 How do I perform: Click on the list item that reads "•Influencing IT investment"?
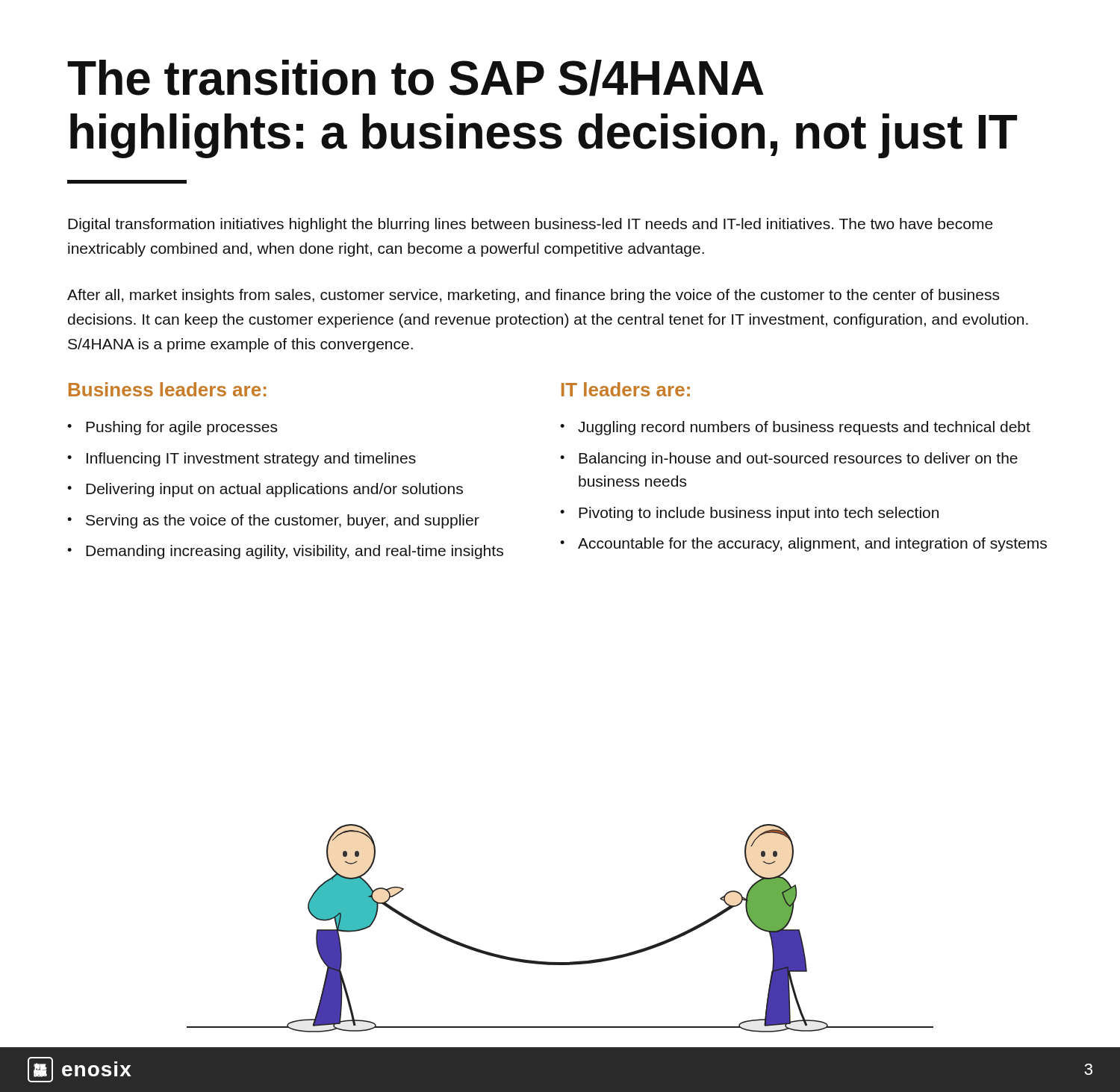pyautogui.click(x=242, y=458)
